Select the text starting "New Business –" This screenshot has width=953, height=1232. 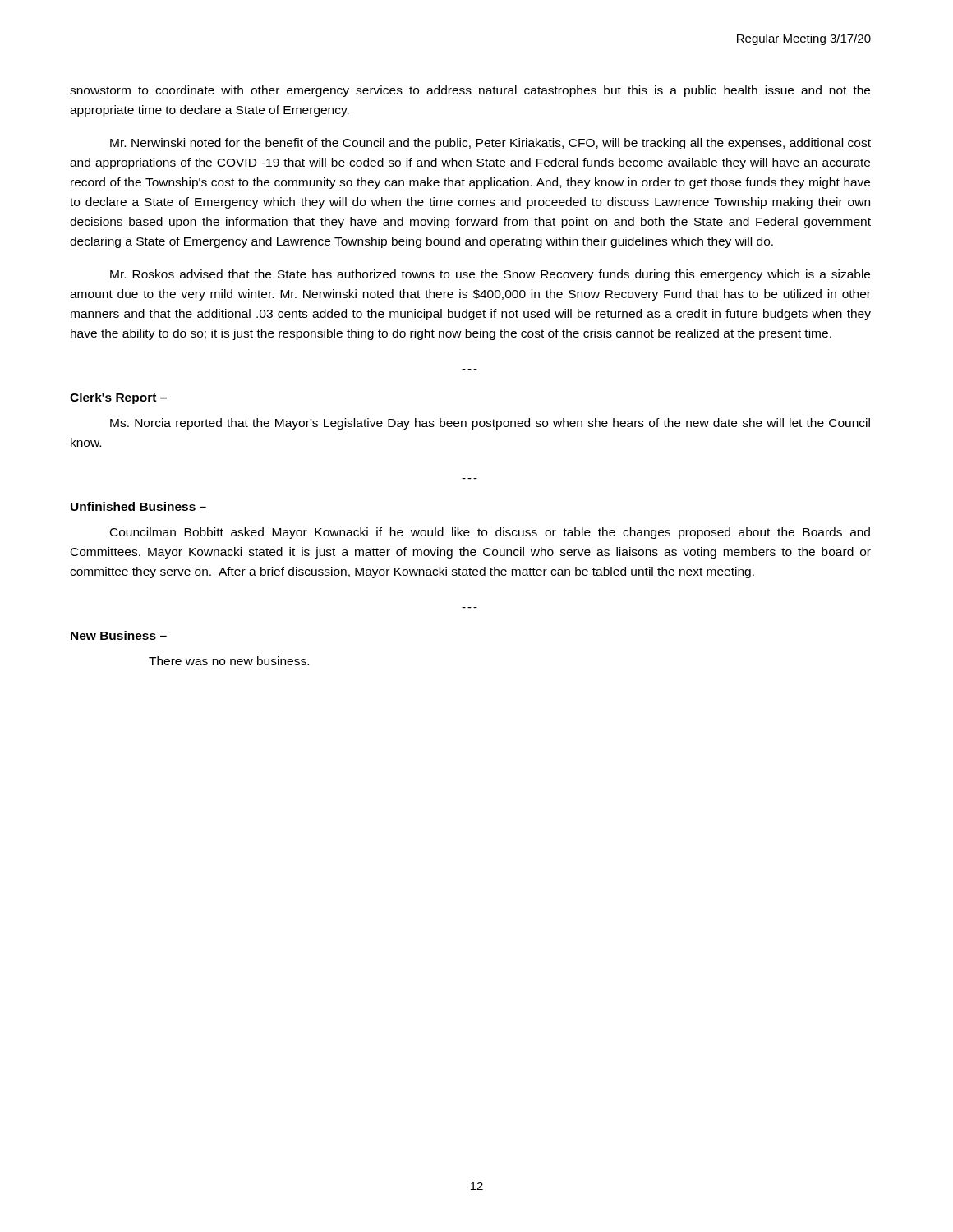(118, 636)
